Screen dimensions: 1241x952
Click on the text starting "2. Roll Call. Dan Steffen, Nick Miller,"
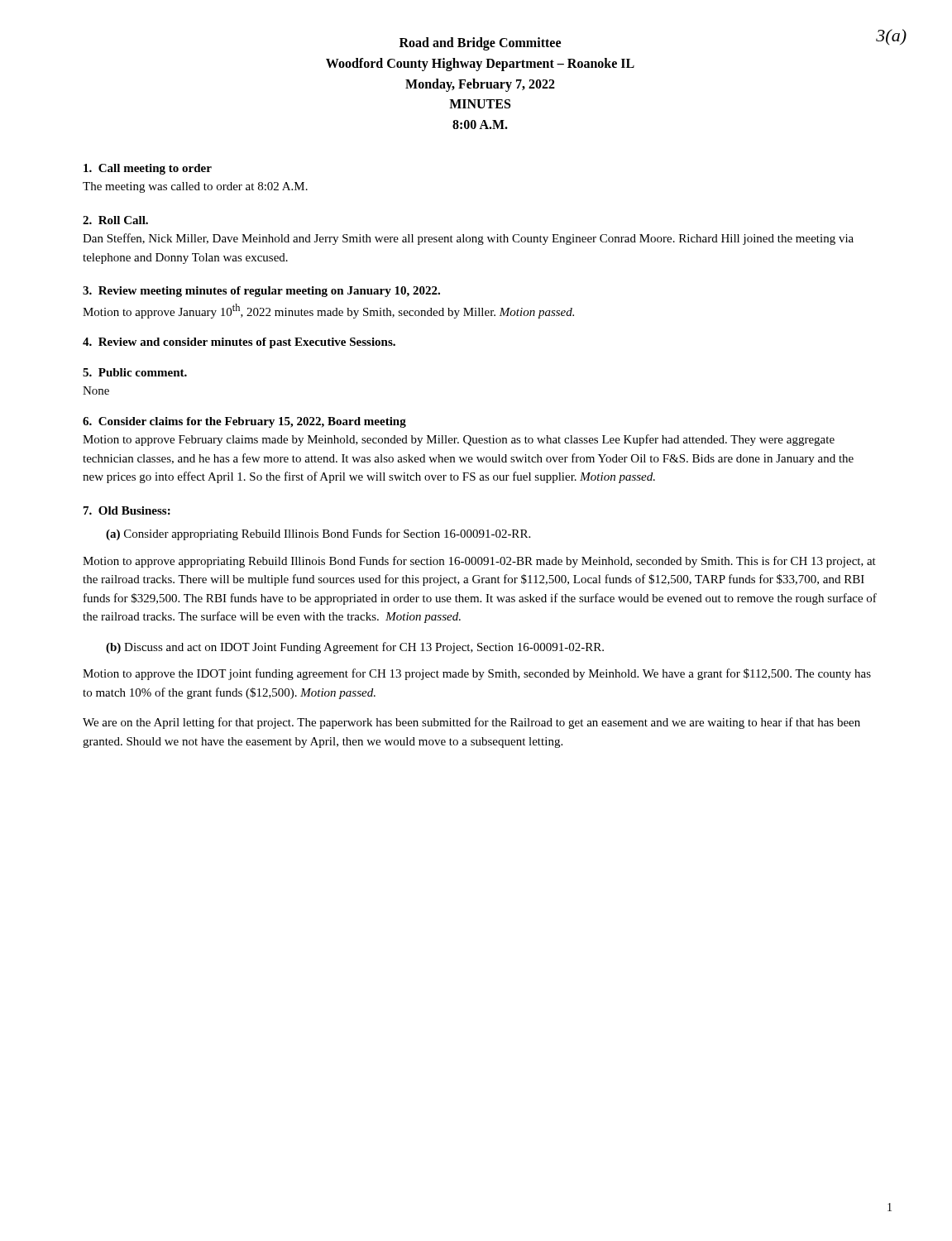tap(468, 239)
